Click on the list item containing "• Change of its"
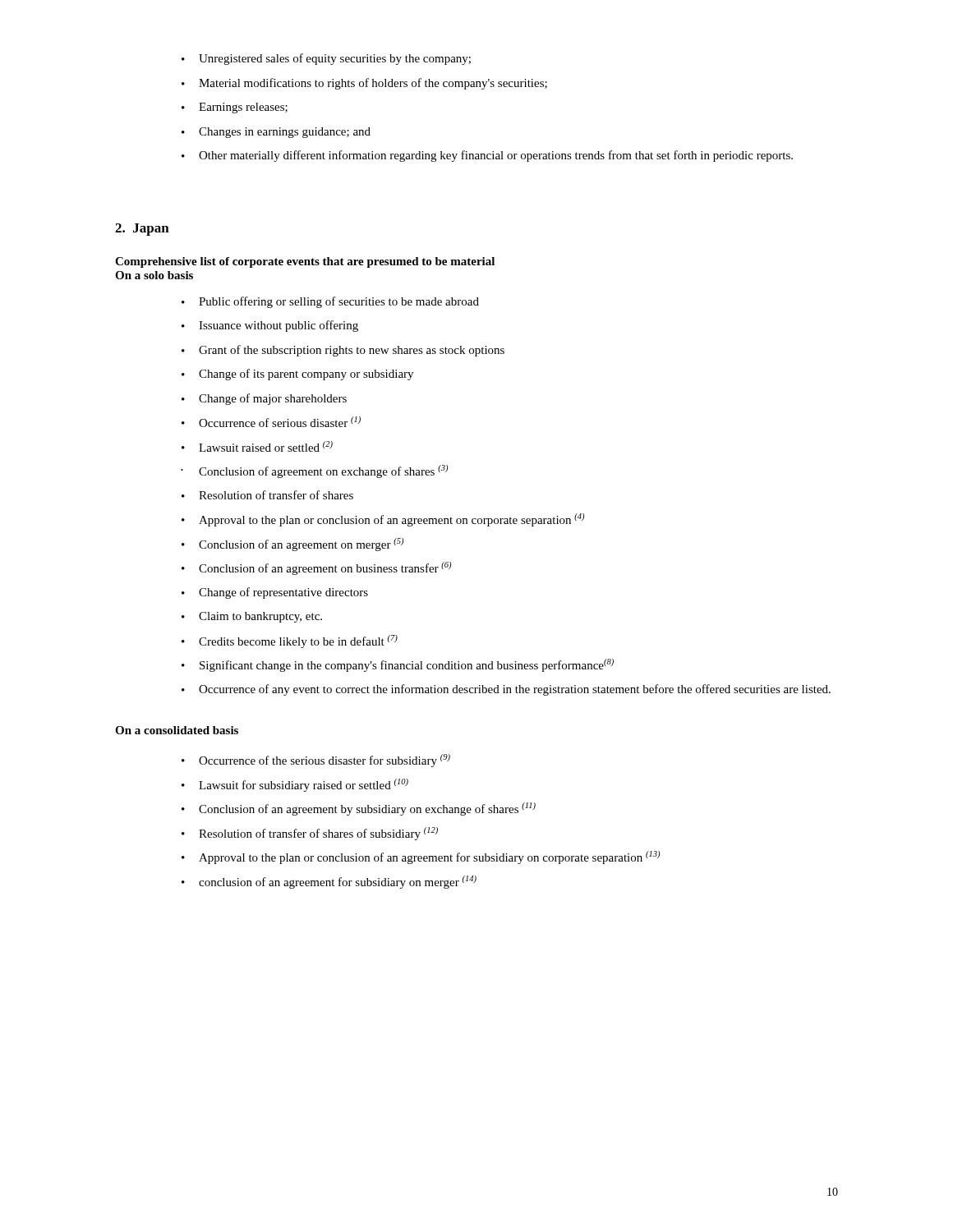 point(297,375)
